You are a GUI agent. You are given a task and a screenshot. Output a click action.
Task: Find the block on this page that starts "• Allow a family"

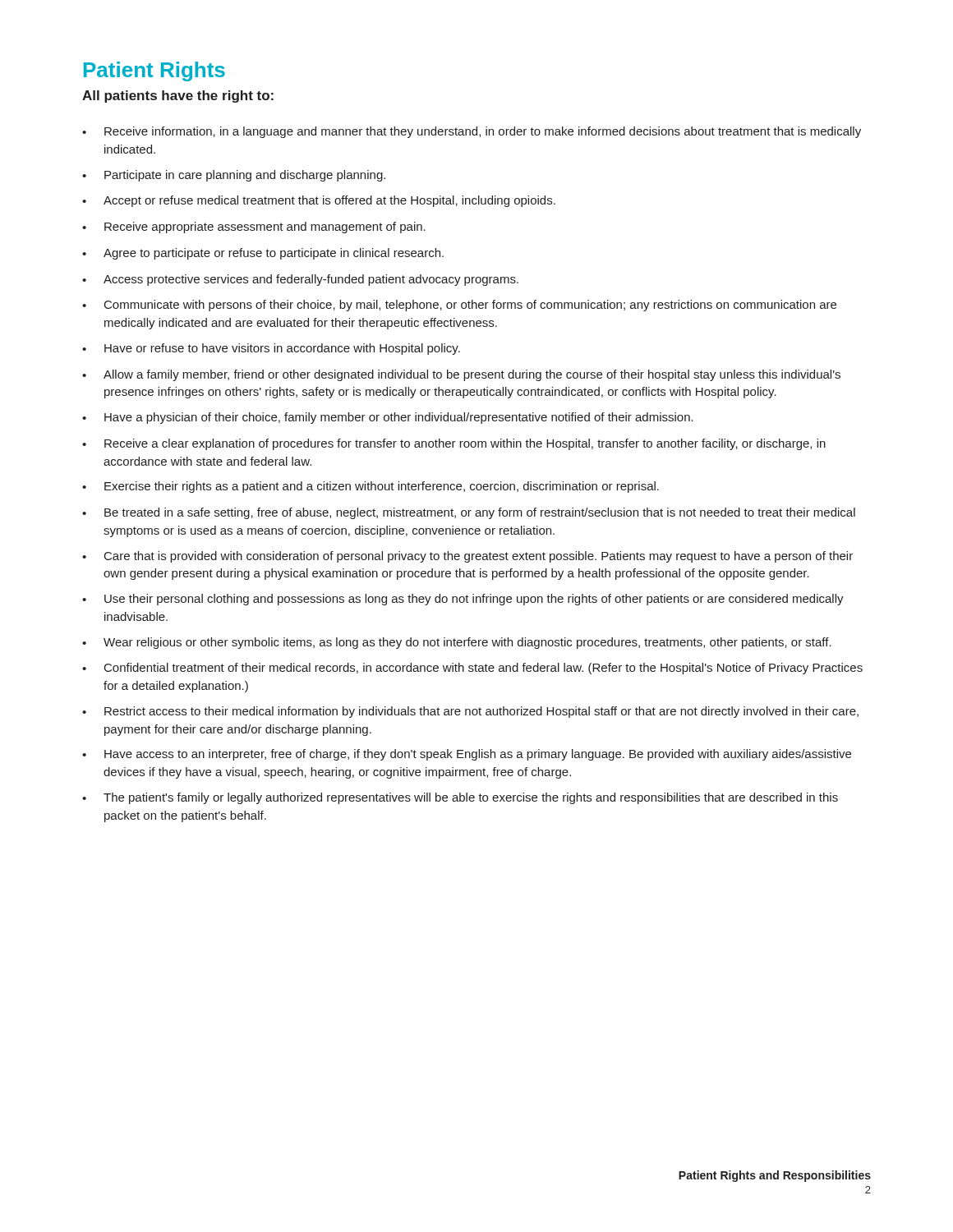(x=476, y=383)
